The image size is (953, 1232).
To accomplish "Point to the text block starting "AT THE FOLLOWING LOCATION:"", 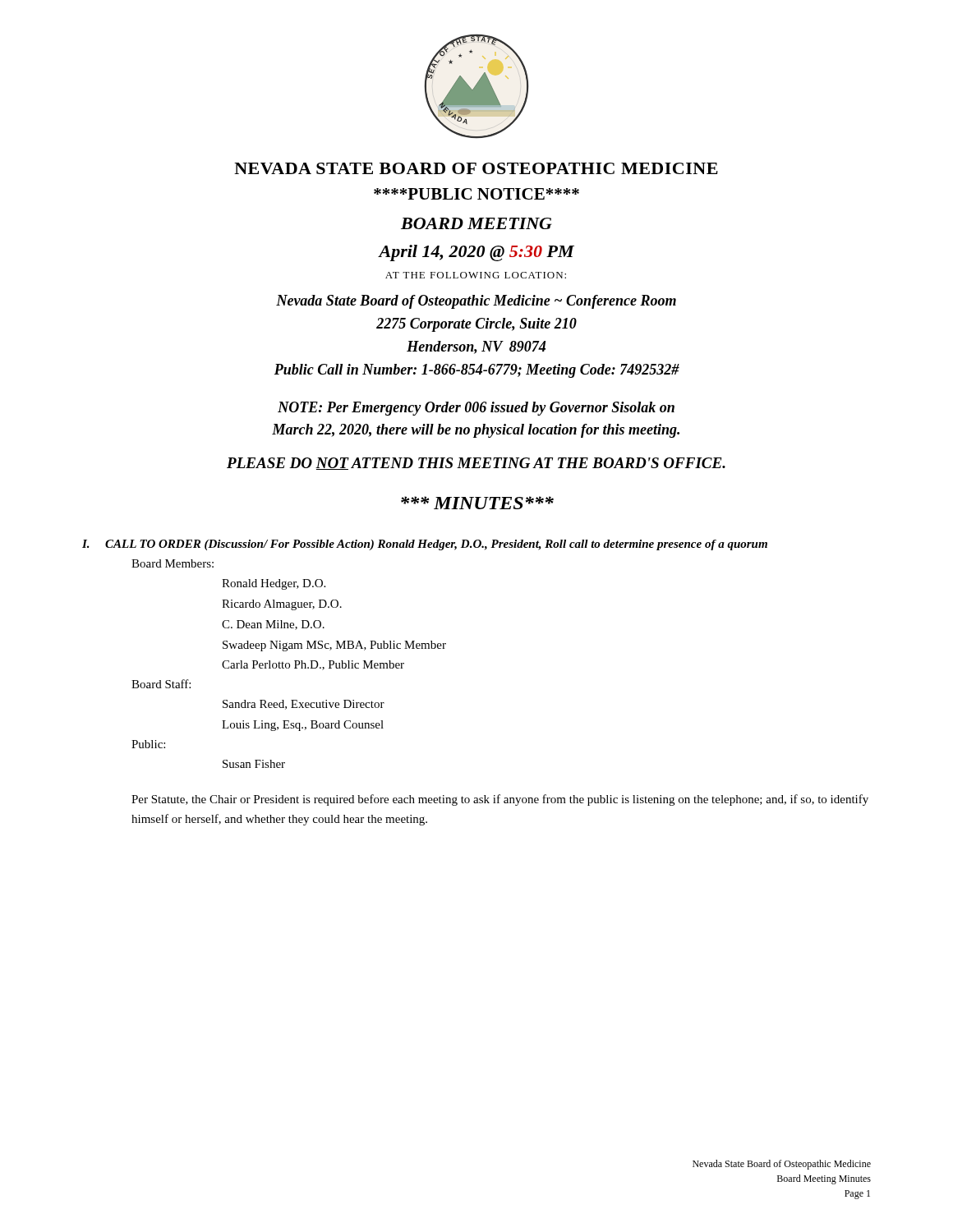I will 476,275.
